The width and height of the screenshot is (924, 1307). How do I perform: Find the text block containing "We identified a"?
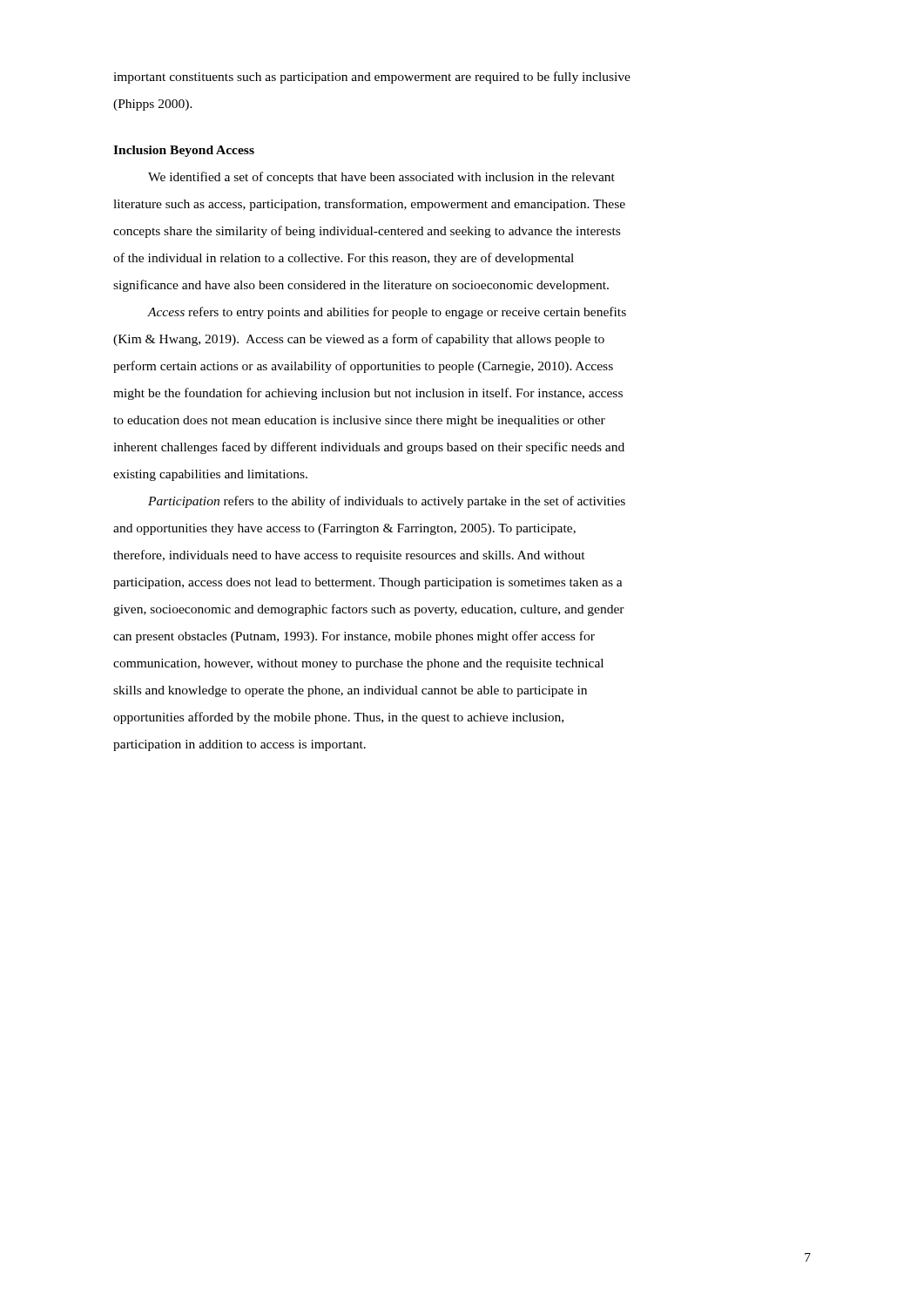462,230
